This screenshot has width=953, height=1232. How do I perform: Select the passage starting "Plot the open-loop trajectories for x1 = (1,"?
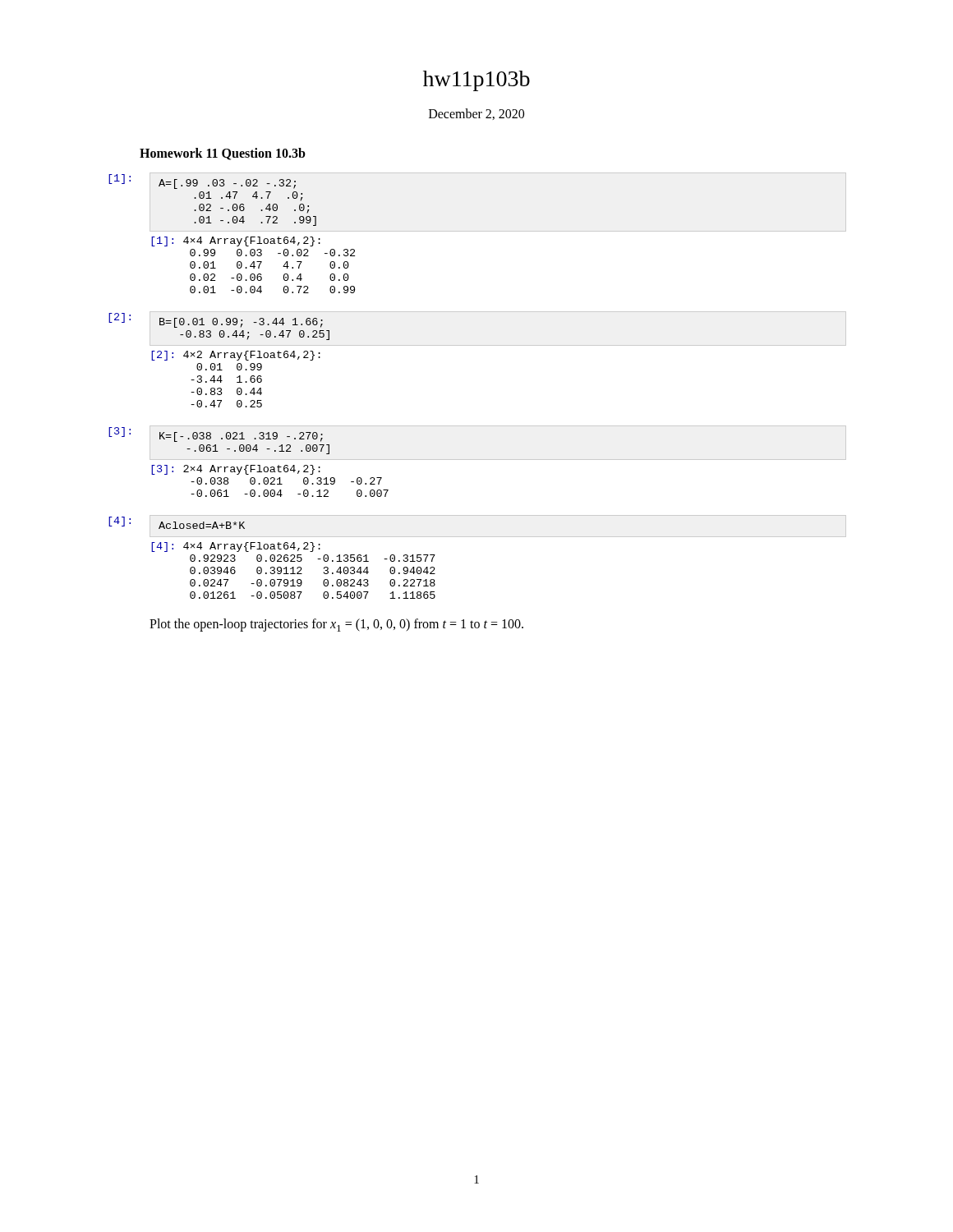click(337, 626)
